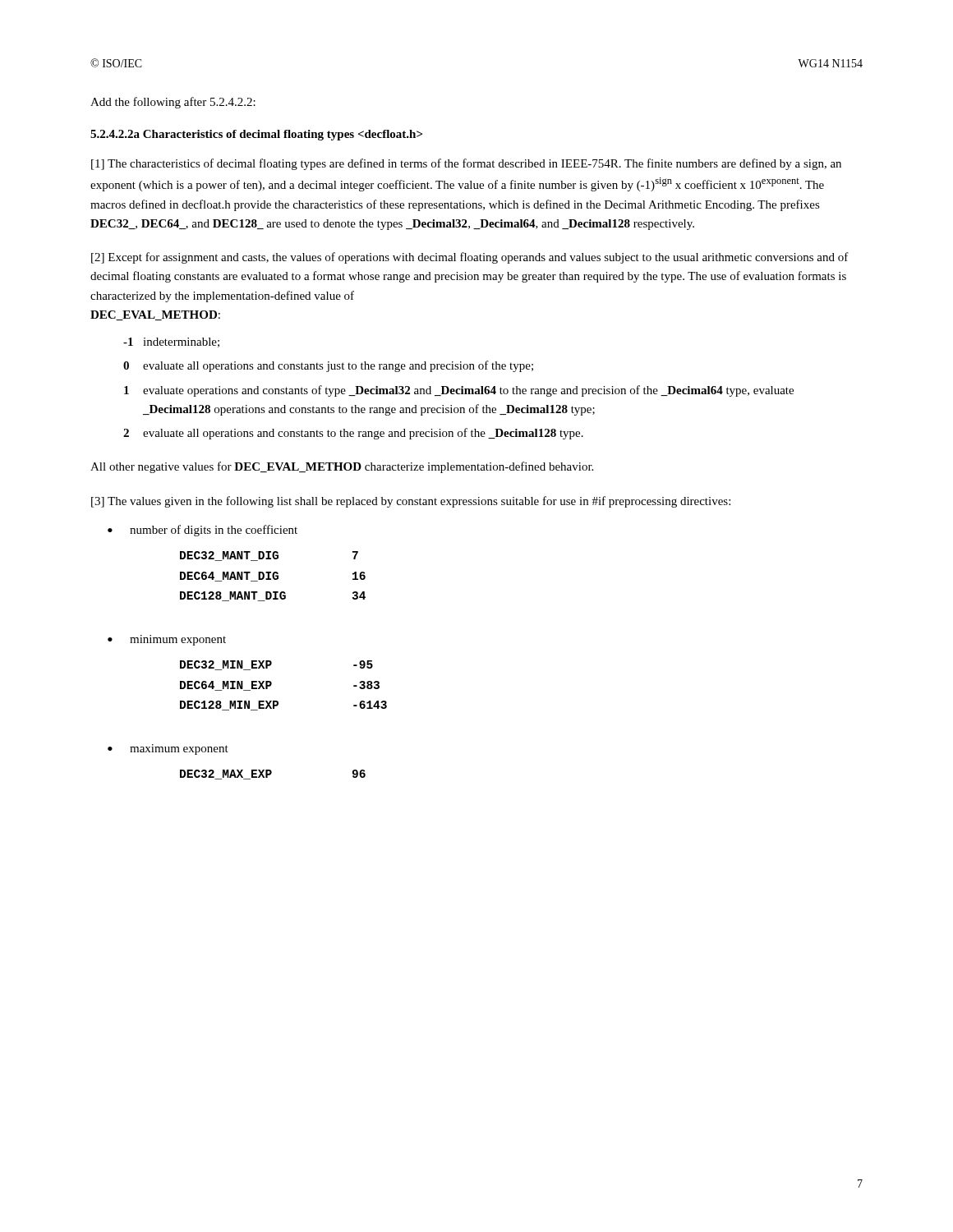Locate the element starting "[2] Except for assignment and casts, the values"

tap(469, 286)
